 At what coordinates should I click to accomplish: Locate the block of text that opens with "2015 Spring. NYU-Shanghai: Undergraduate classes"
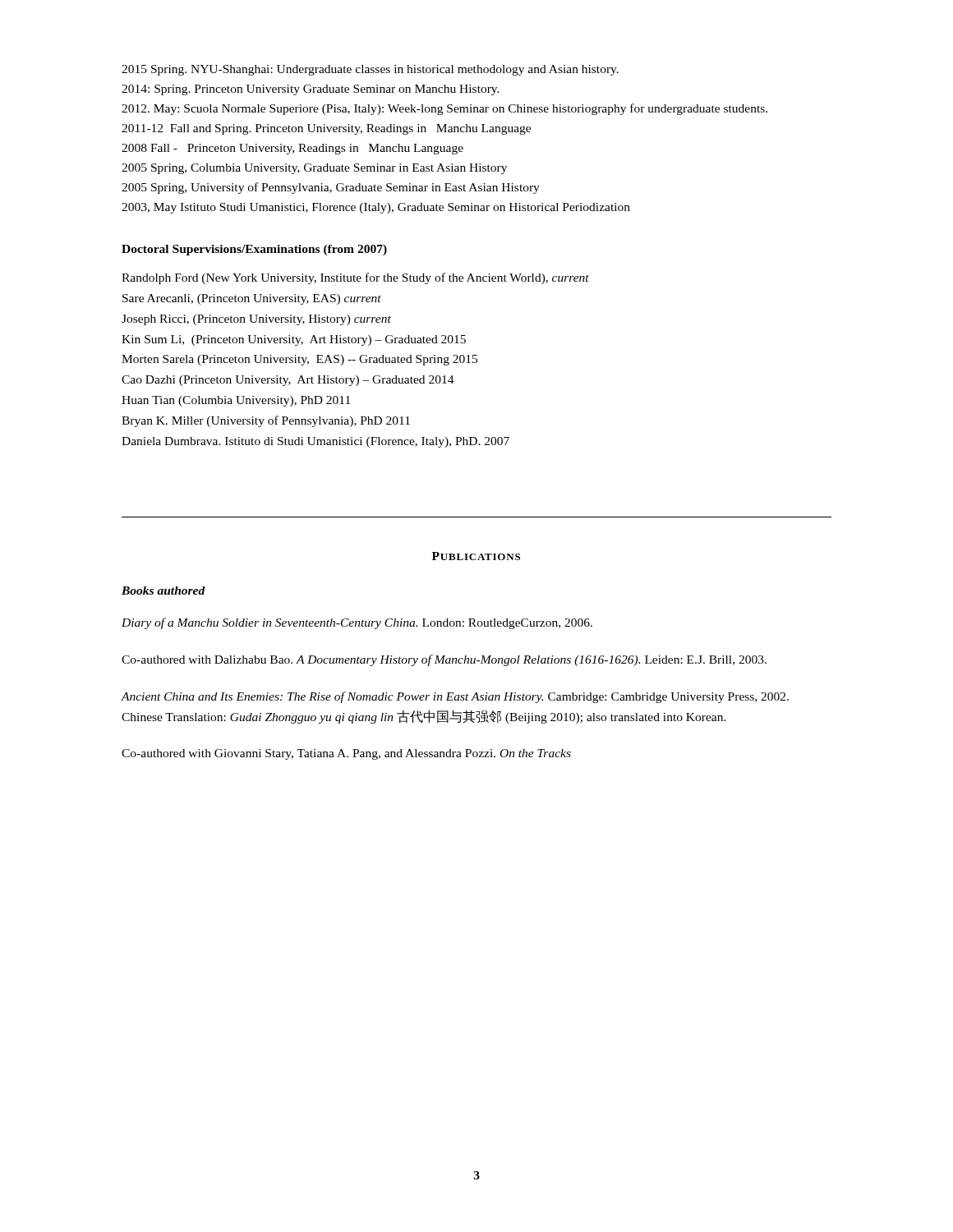(445, 138)
